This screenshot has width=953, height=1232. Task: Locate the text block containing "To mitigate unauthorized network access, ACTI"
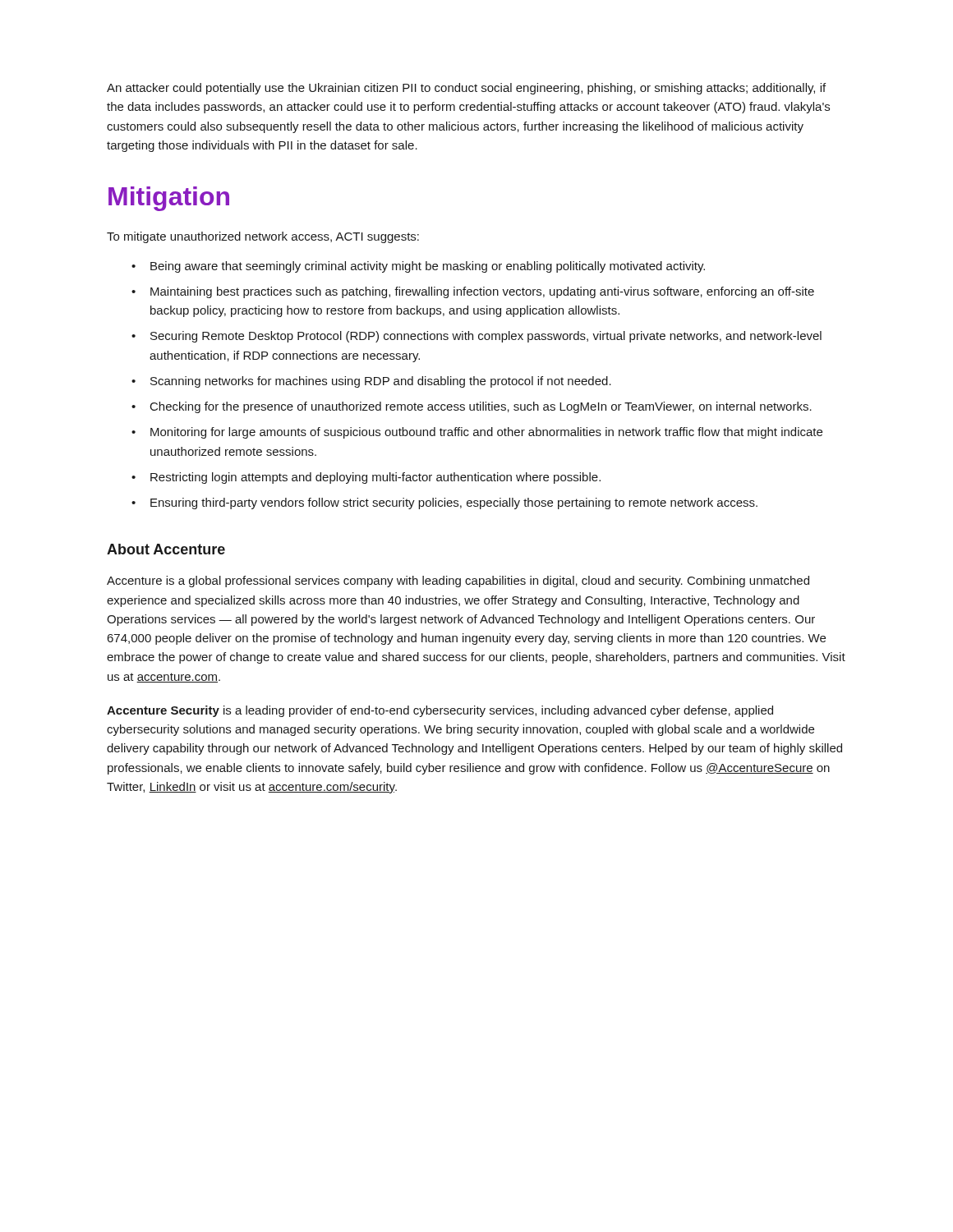click(x=263, y=237)
